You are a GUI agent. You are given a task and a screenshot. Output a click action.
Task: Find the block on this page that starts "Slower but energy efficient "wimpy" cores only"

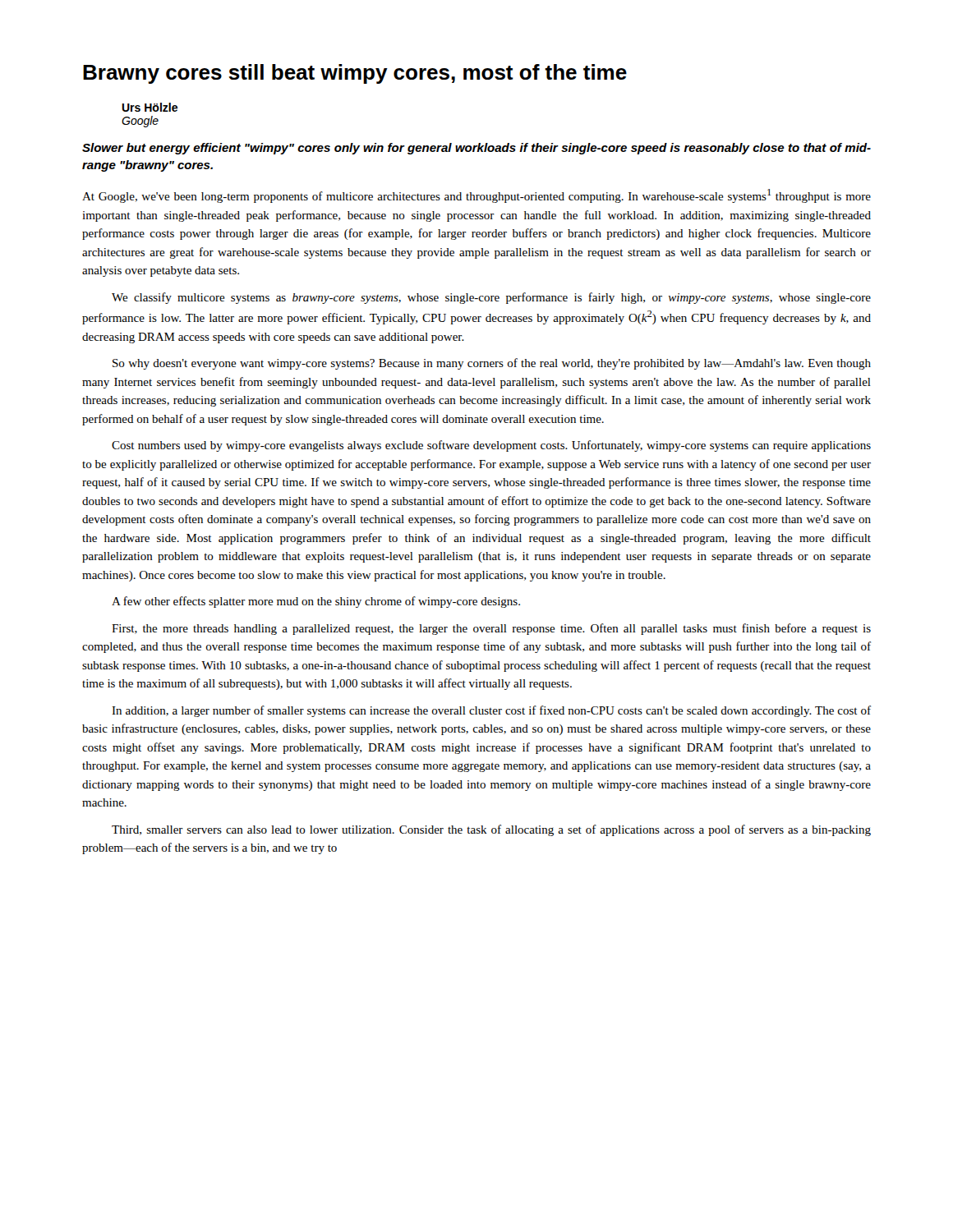pos(476,156)
